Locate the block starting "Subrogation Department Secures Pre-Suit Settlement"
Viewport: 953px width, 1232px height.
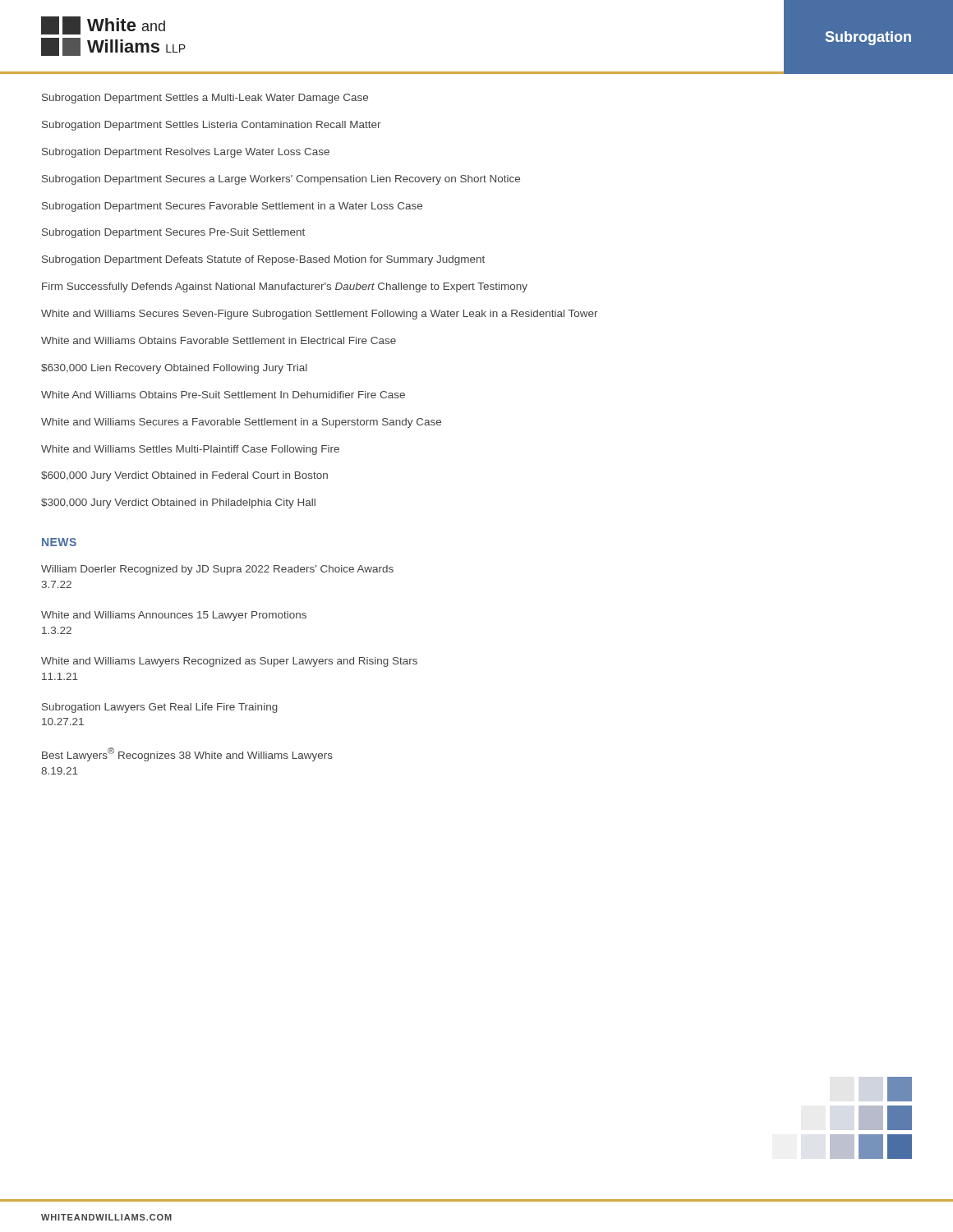click(x=173, y=232)
